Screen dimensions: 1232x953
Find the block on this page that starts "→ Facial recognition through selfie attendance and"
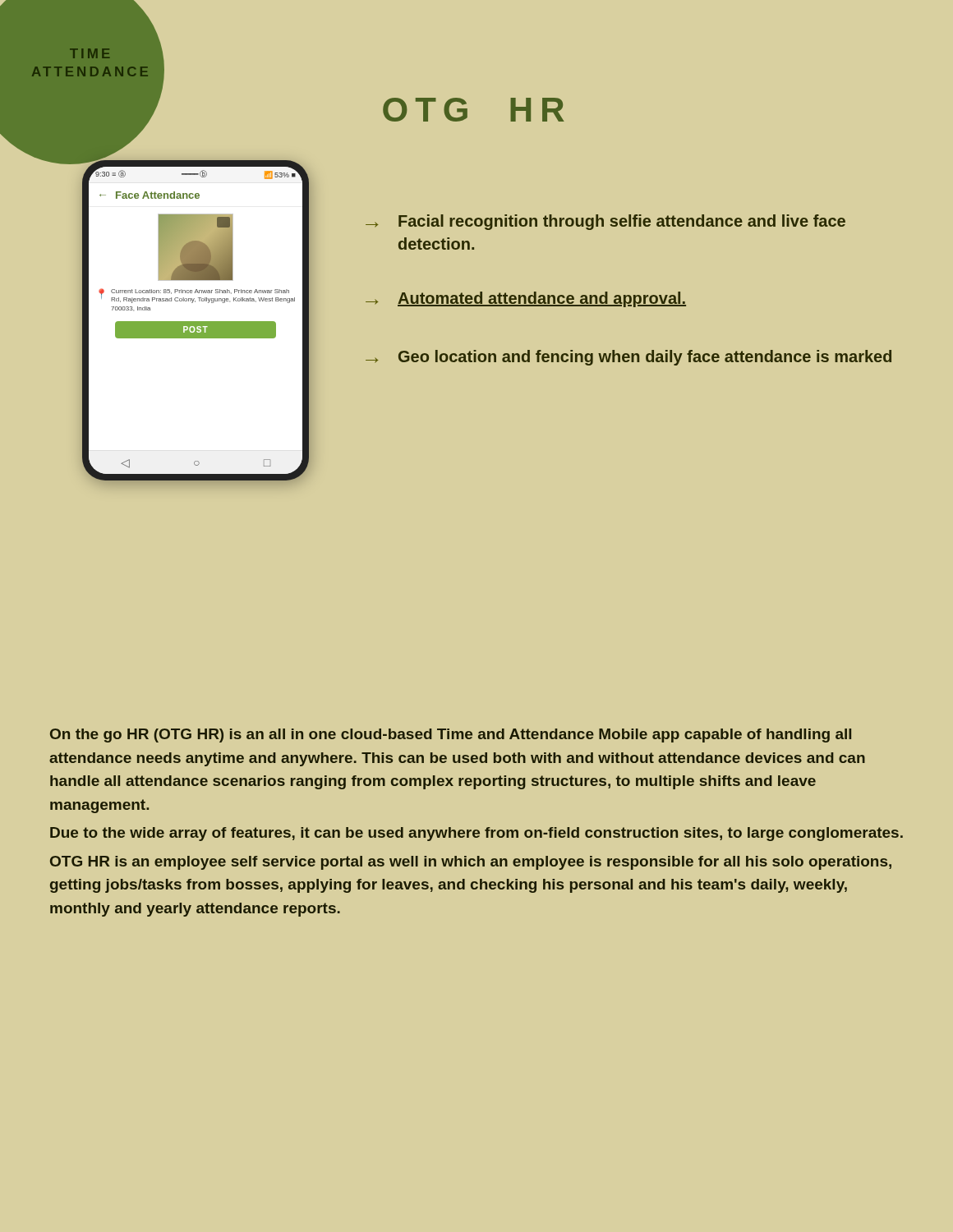pyautogui.click(x=633, y=232)
